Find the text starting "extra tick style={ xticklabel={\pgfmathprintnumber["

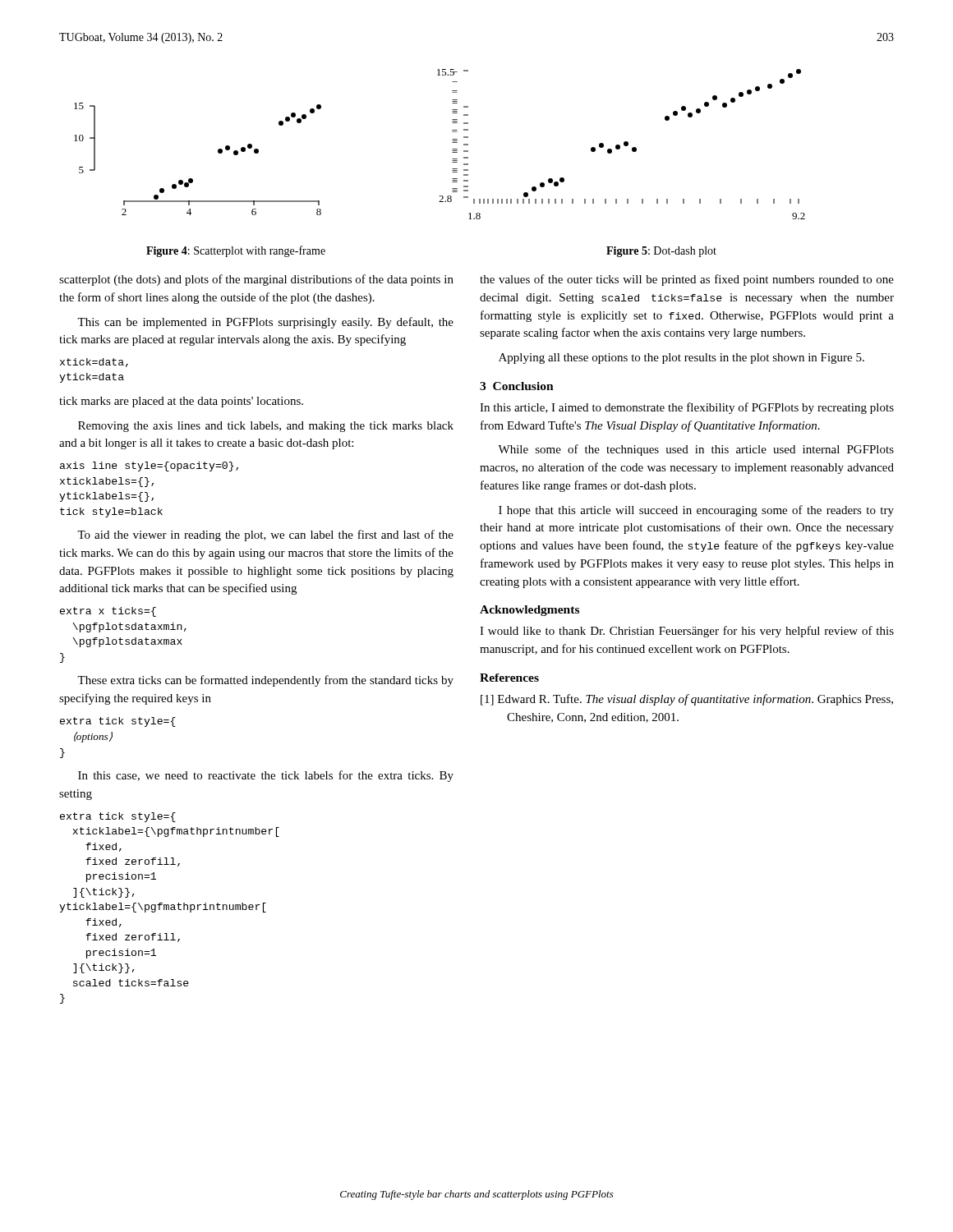pyautogui.click(x=256, y=908)
